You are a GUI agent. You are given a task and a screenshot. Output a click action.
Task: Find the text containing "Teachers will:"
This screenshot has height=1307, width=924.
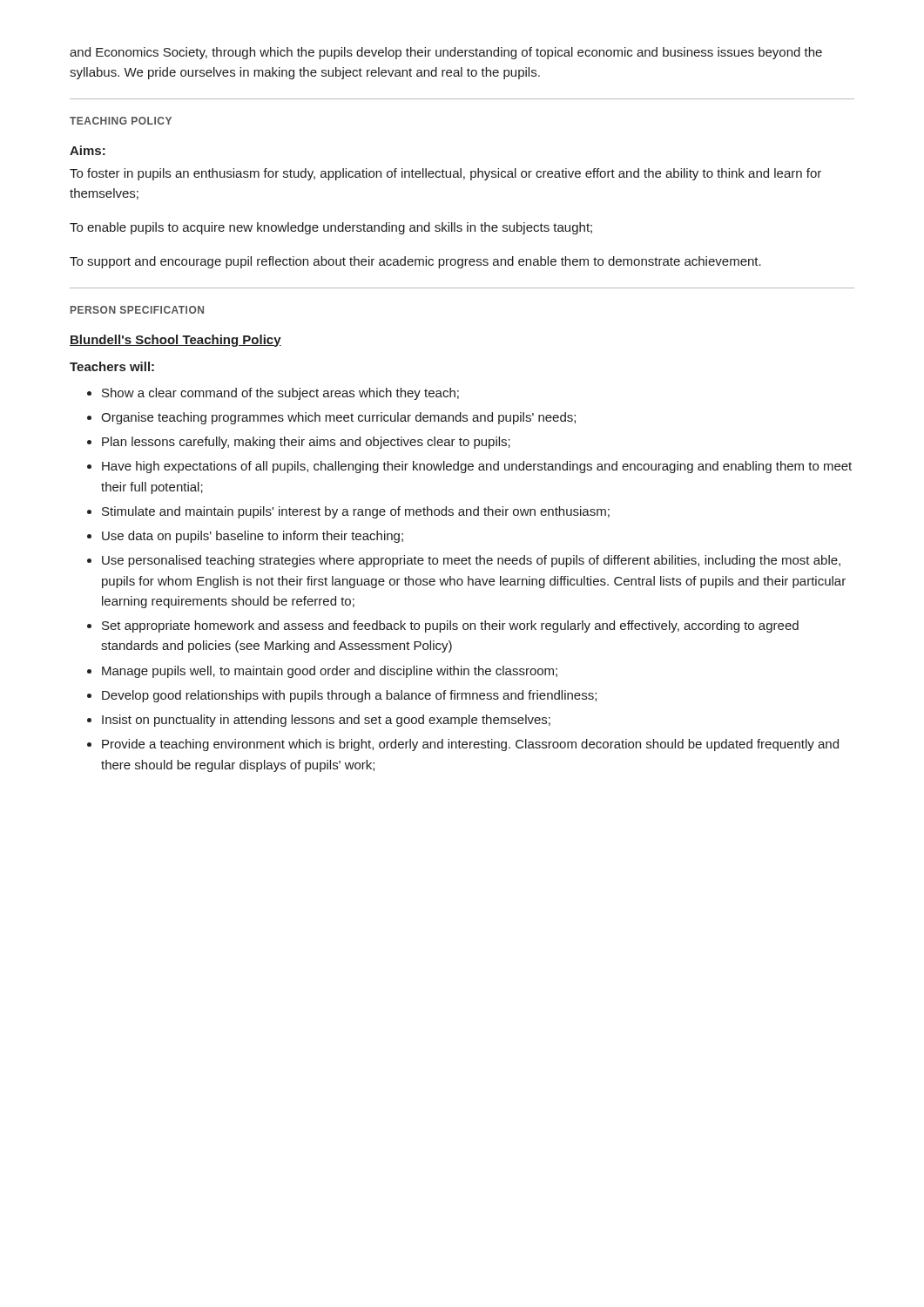112,366
